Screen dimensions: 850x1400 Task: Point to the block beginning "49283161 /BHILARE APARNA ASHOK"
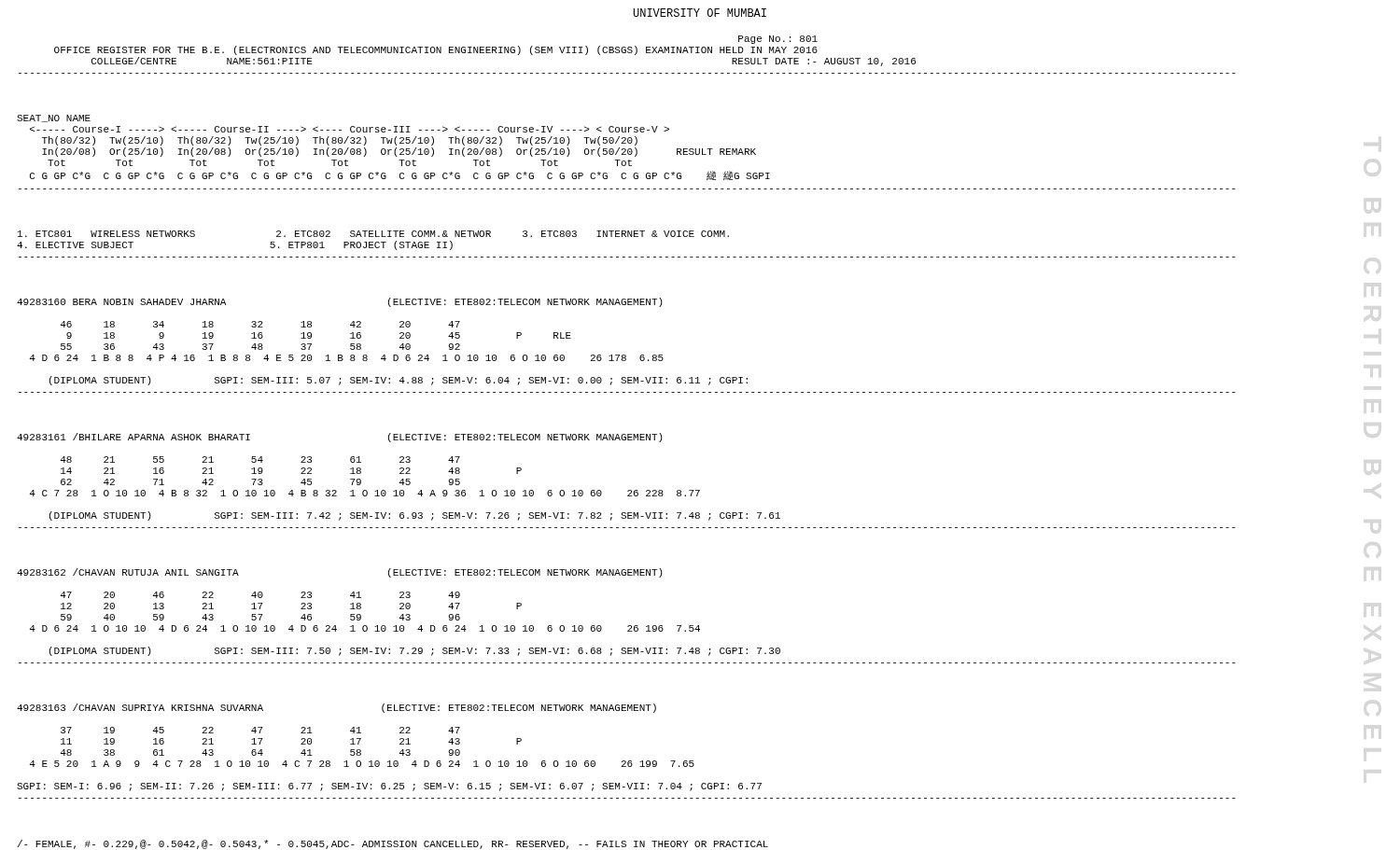(x=700, y=494)
